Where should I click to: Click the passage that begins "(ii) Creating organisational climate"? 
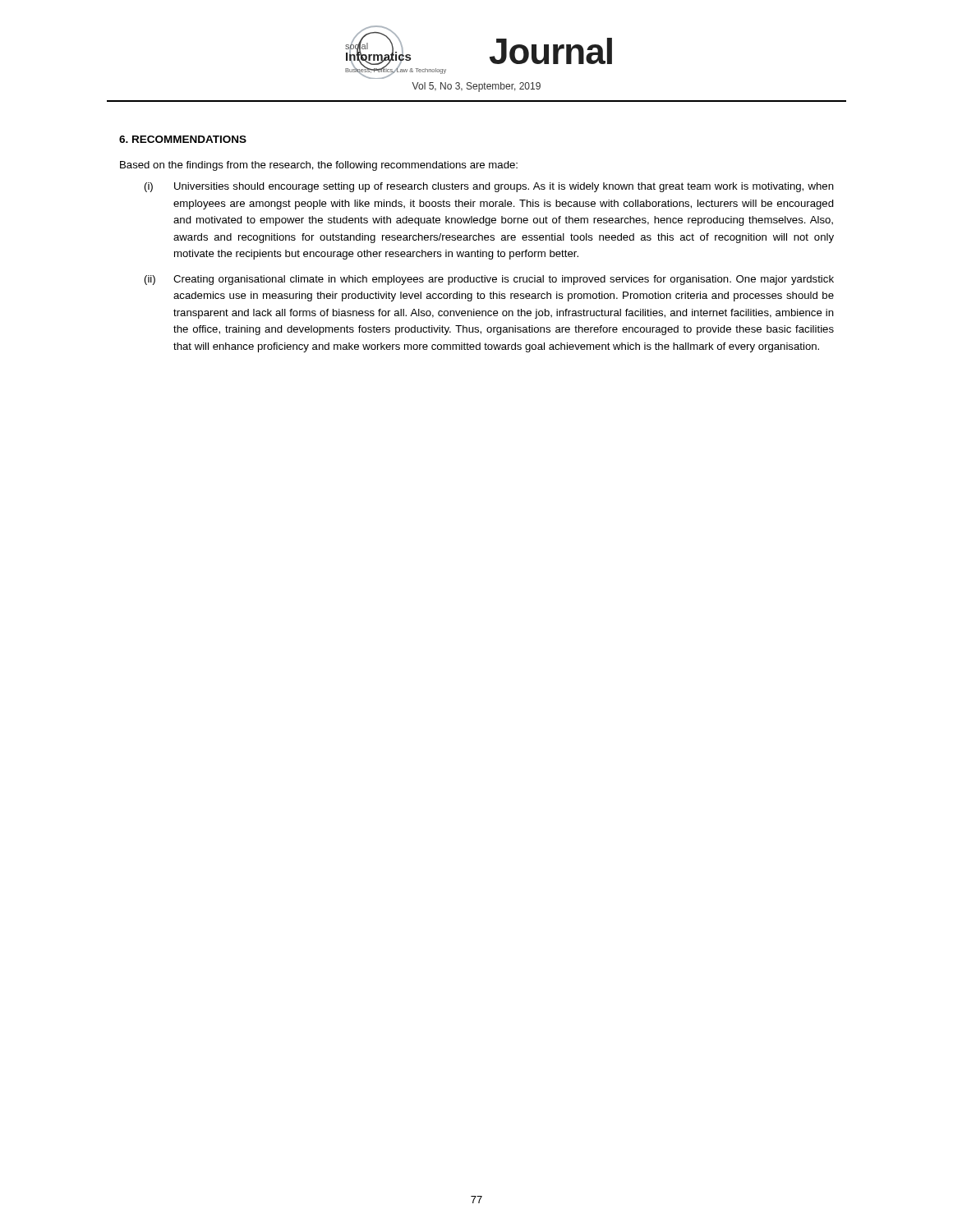point(489,313)
